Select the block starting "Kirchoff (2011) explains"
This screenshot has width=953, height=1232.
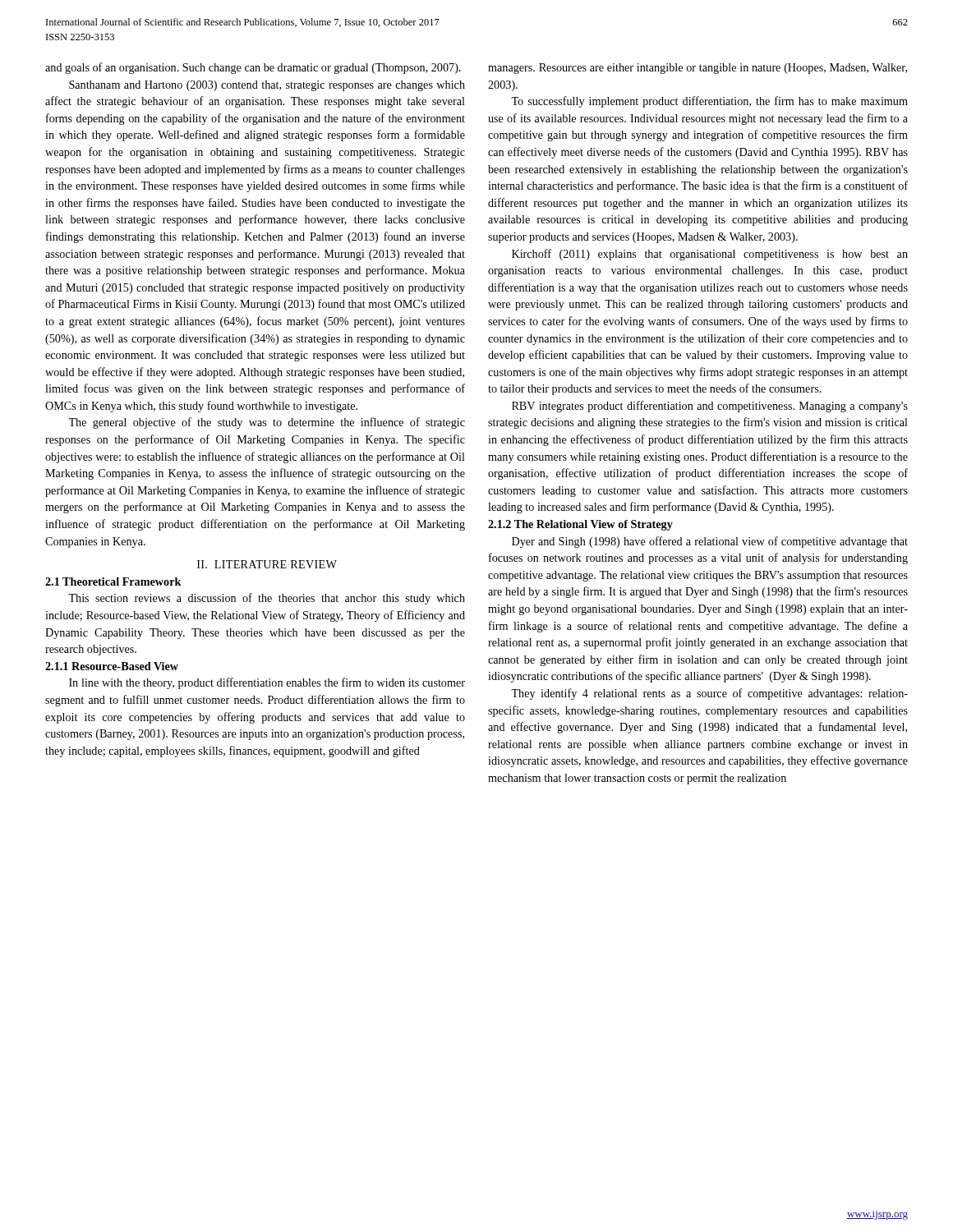[698, 321]
